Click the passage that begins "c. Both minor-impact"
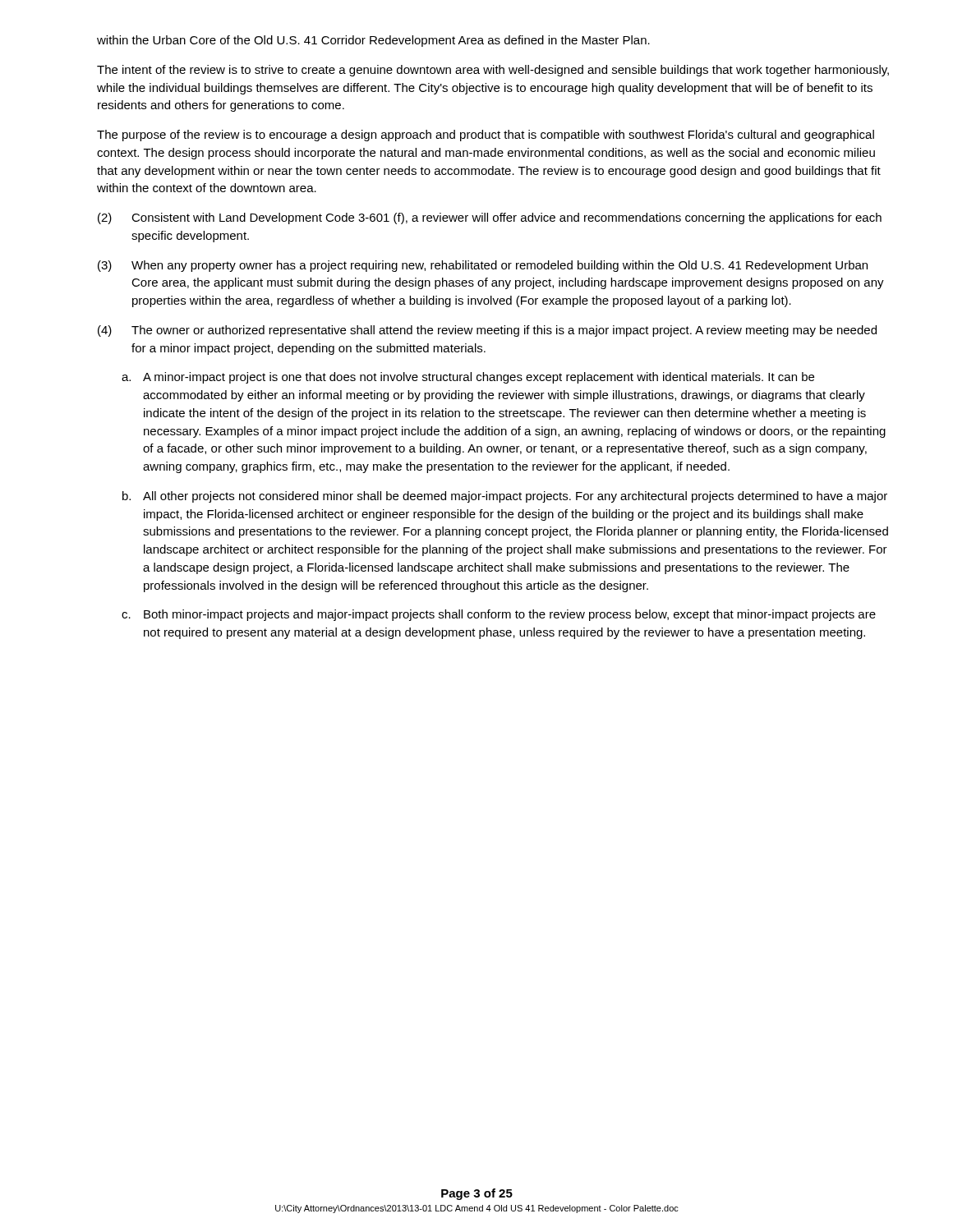Viewport: 953px width, 1232px height. 508,623
